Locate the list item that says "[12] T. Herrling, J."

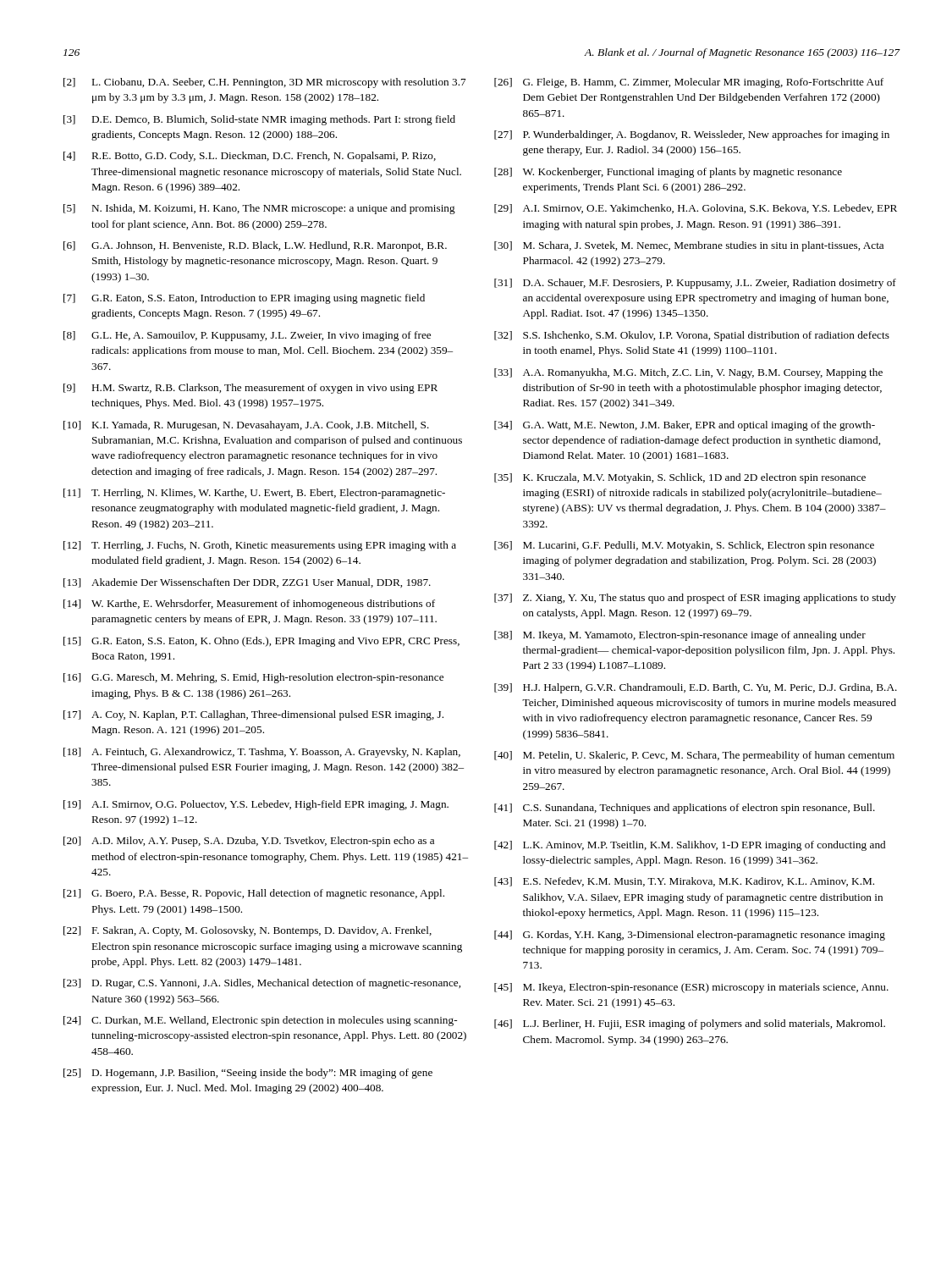coord(266,553)
